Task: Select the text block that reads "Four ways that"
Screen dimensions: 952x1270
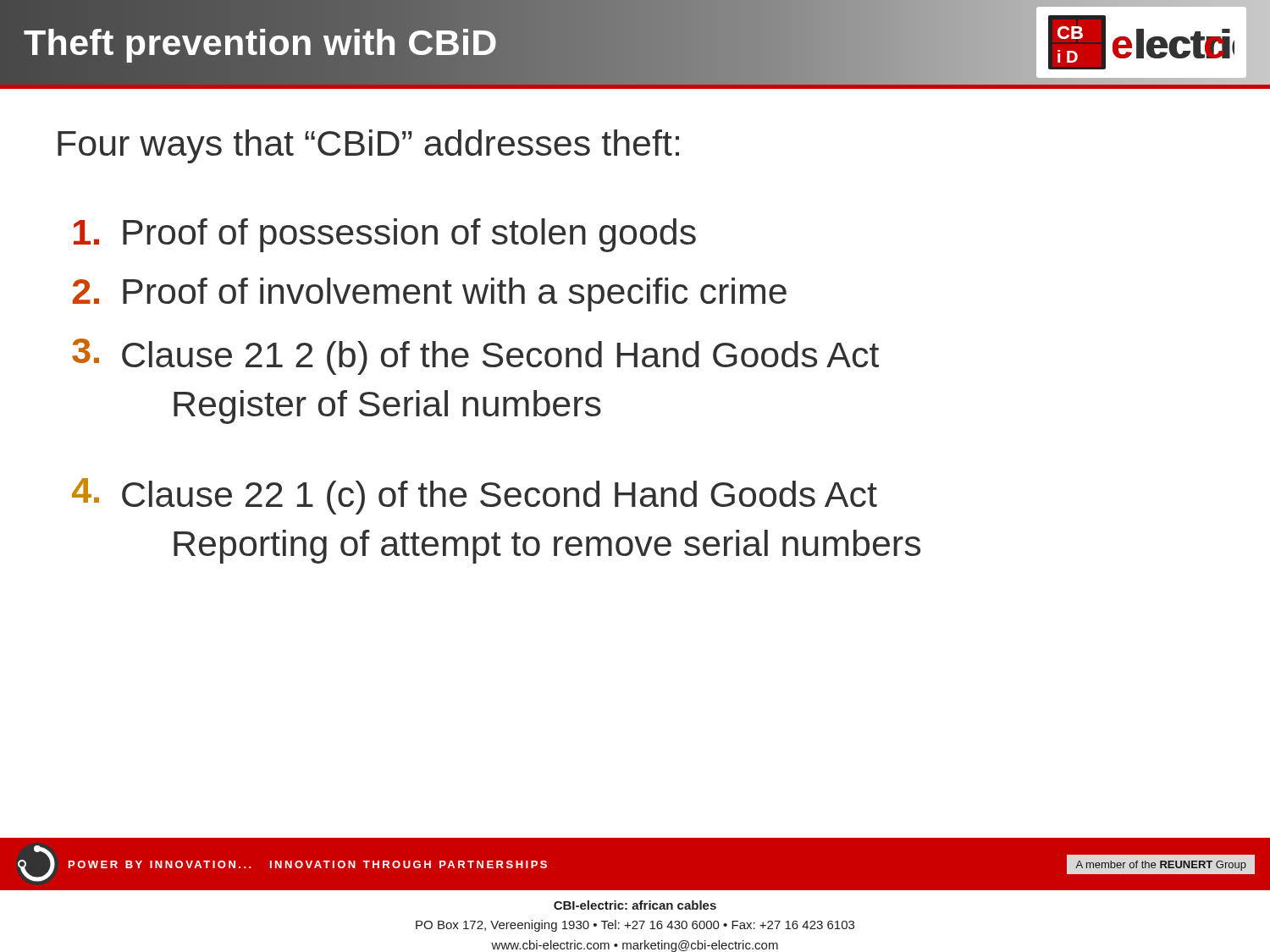Action: 369,143
